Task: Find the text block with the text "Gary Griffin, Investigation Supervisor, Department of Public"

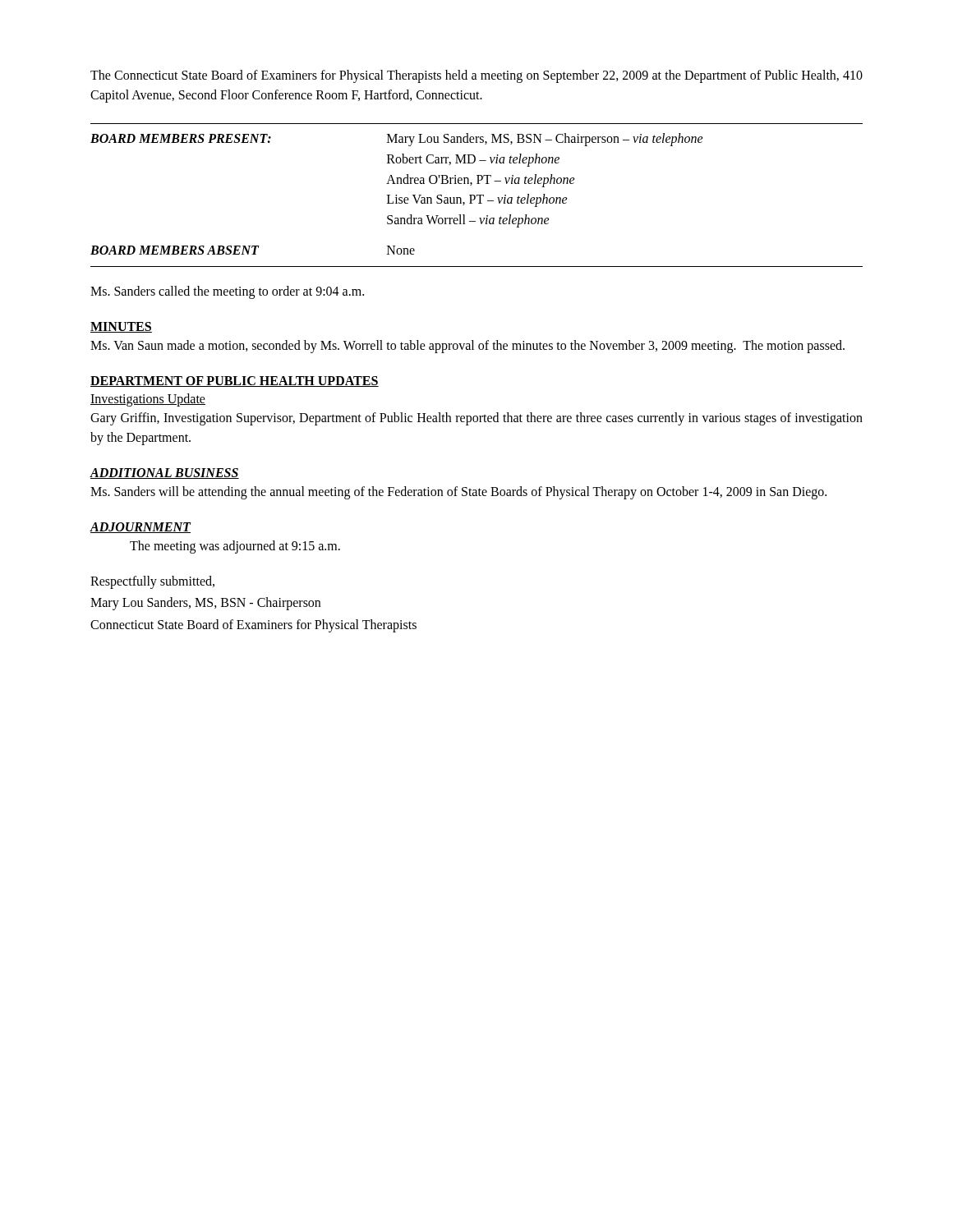Action: tap(476, 427)
